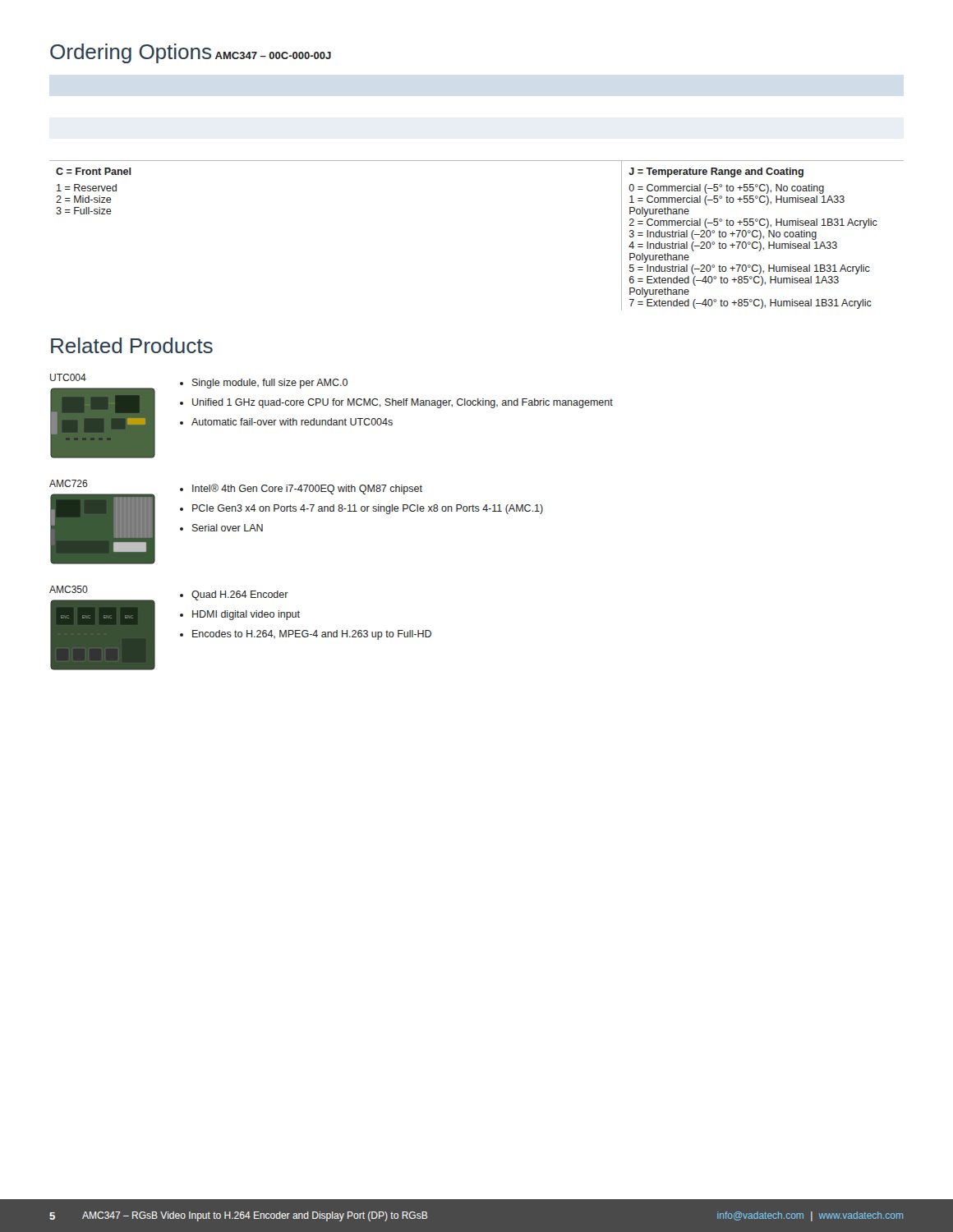Find the region starting "HDMI digital video input"

pos(246,614)
